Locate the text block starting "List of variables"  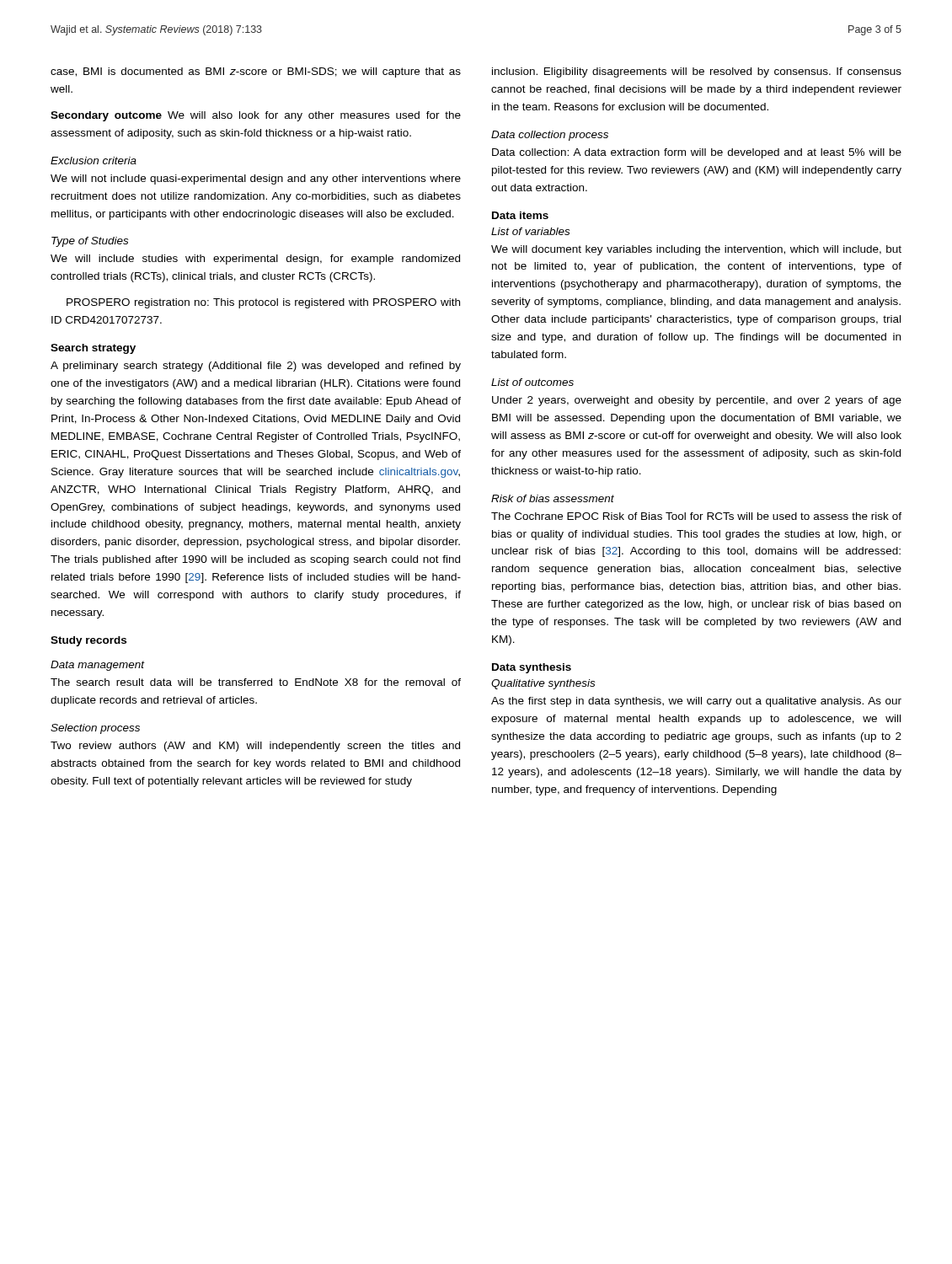pos(531,231)
